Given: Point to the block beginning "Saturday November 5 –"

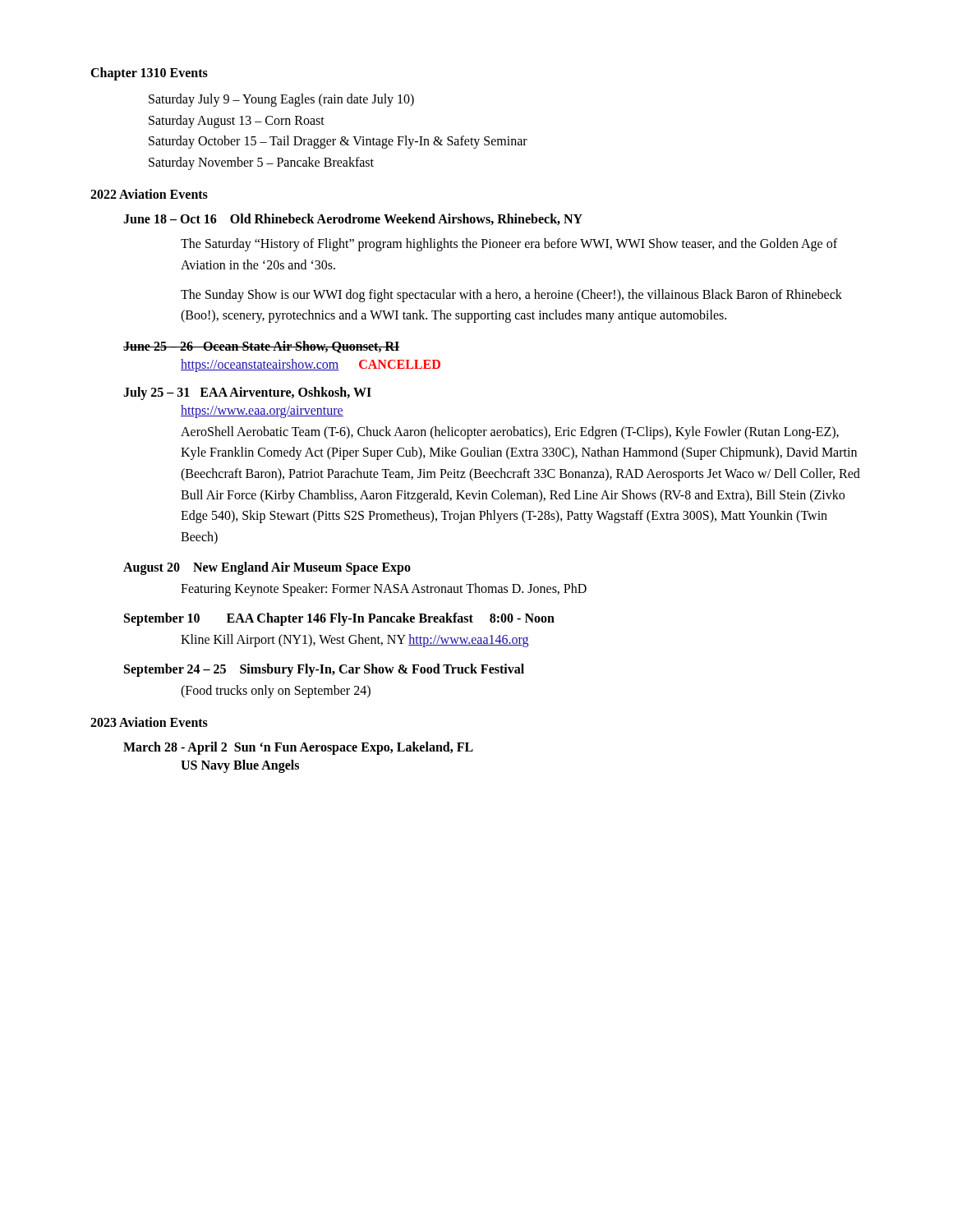Looking at the screenshot, I should (x=261, y=162).
